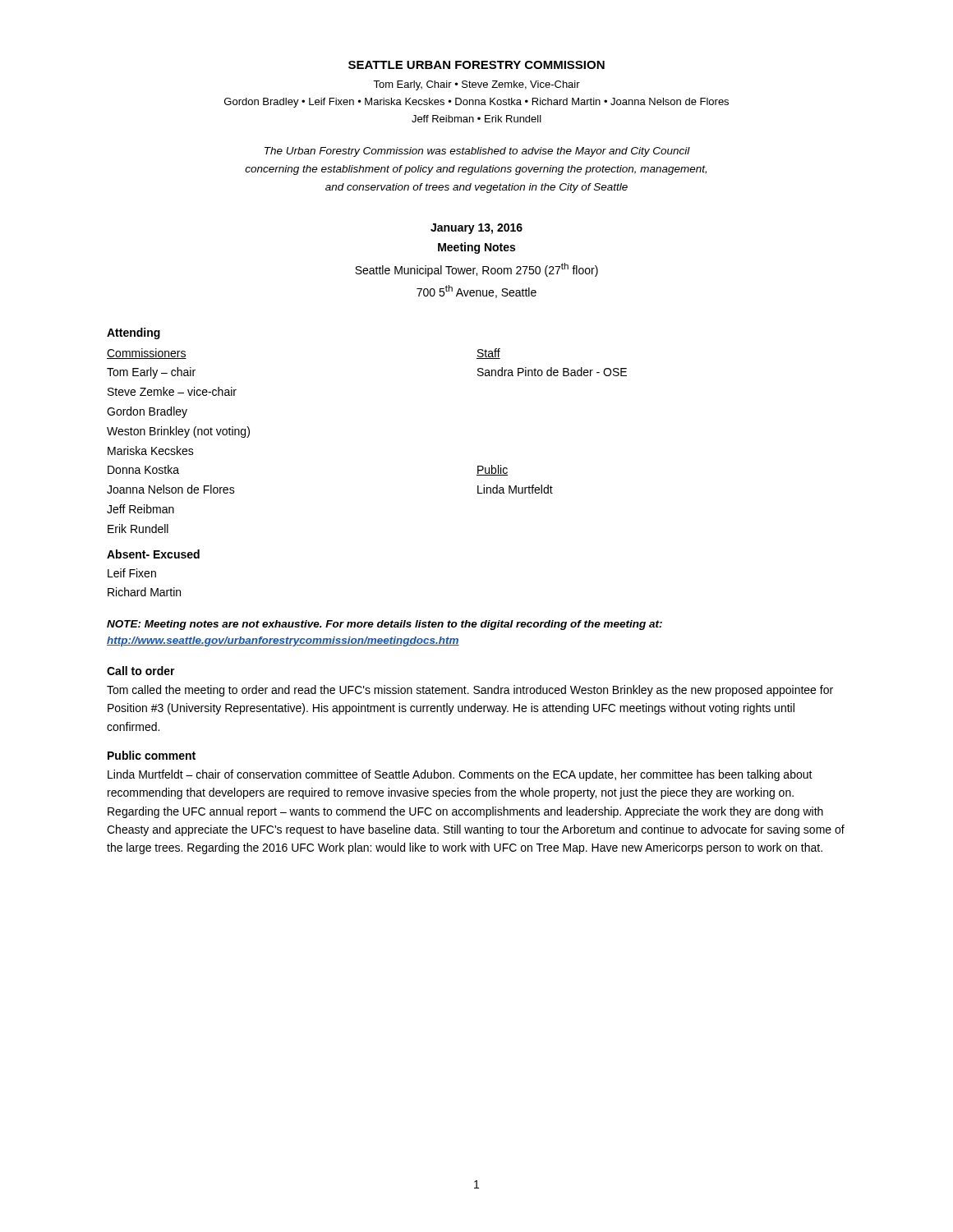Select the title containing "SEATTLE URBAN FORESTRY COMMISSION"
The height and width of the screenshot is (1232, 953).
pos(476,64)
